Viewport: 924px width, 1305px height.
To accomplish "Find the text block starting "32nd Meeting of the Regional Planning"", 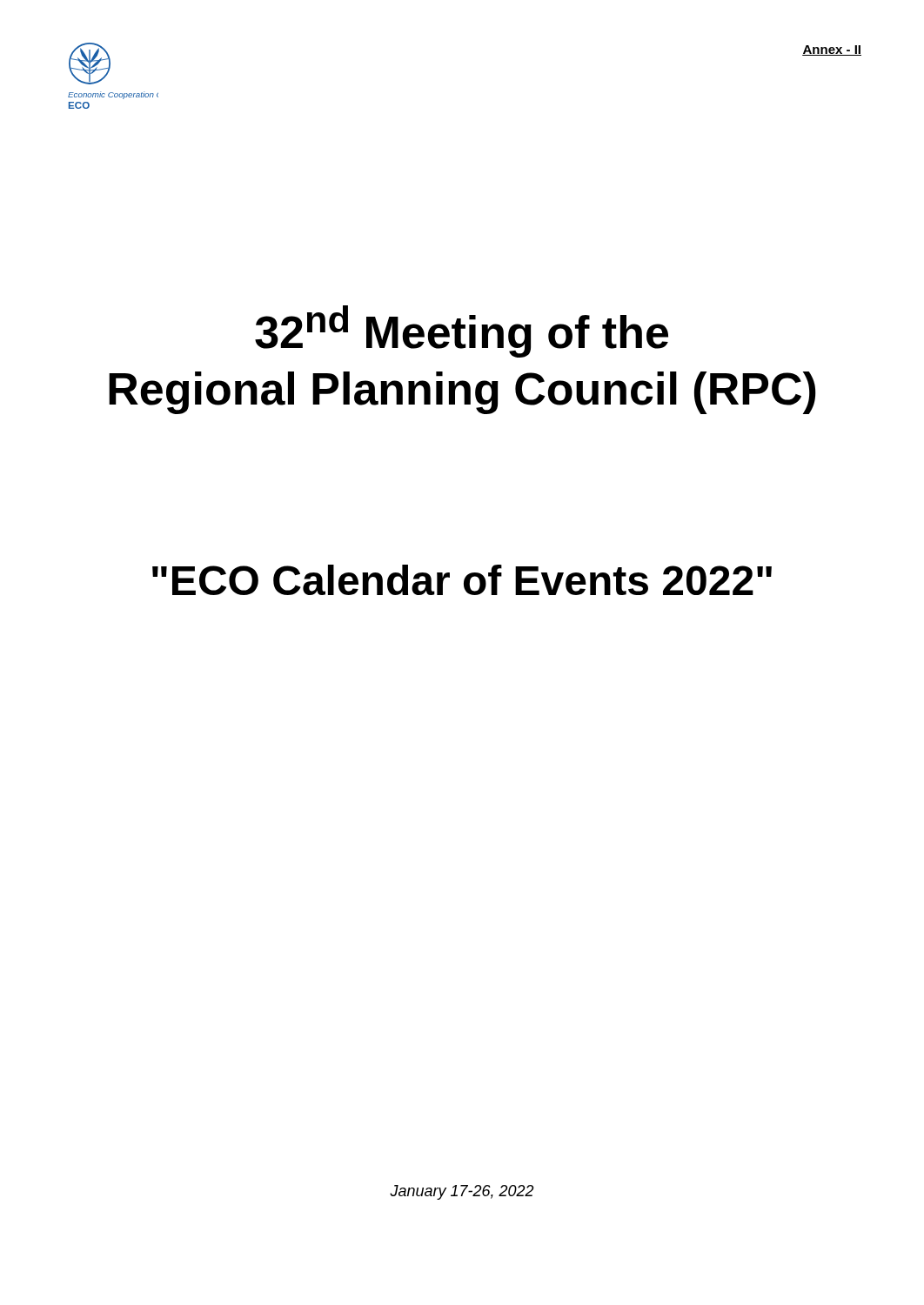I will (462, 357).
